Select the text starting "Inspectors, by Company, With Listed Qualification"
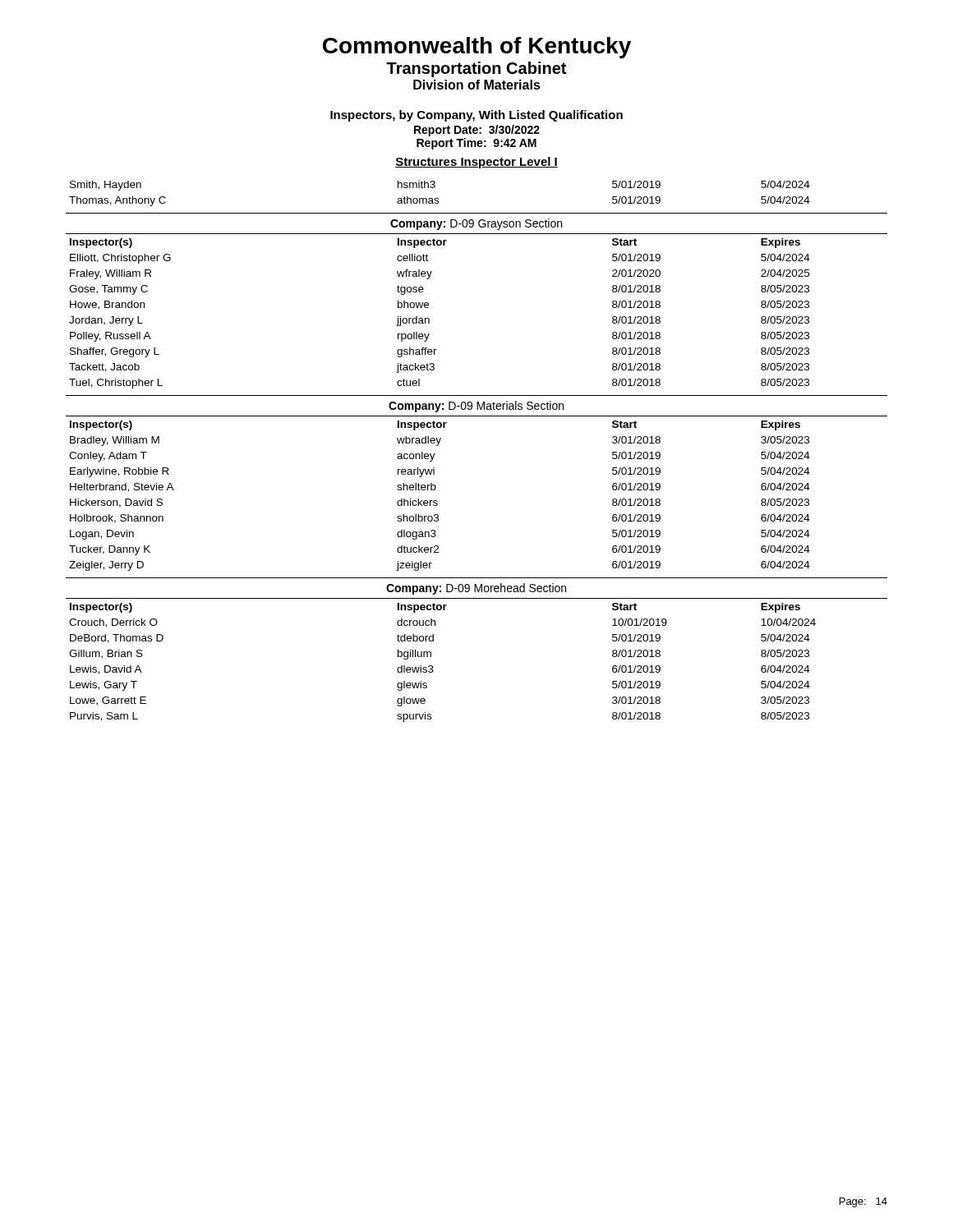Screen dimensions: 1232x953 (x=476, y=128)
